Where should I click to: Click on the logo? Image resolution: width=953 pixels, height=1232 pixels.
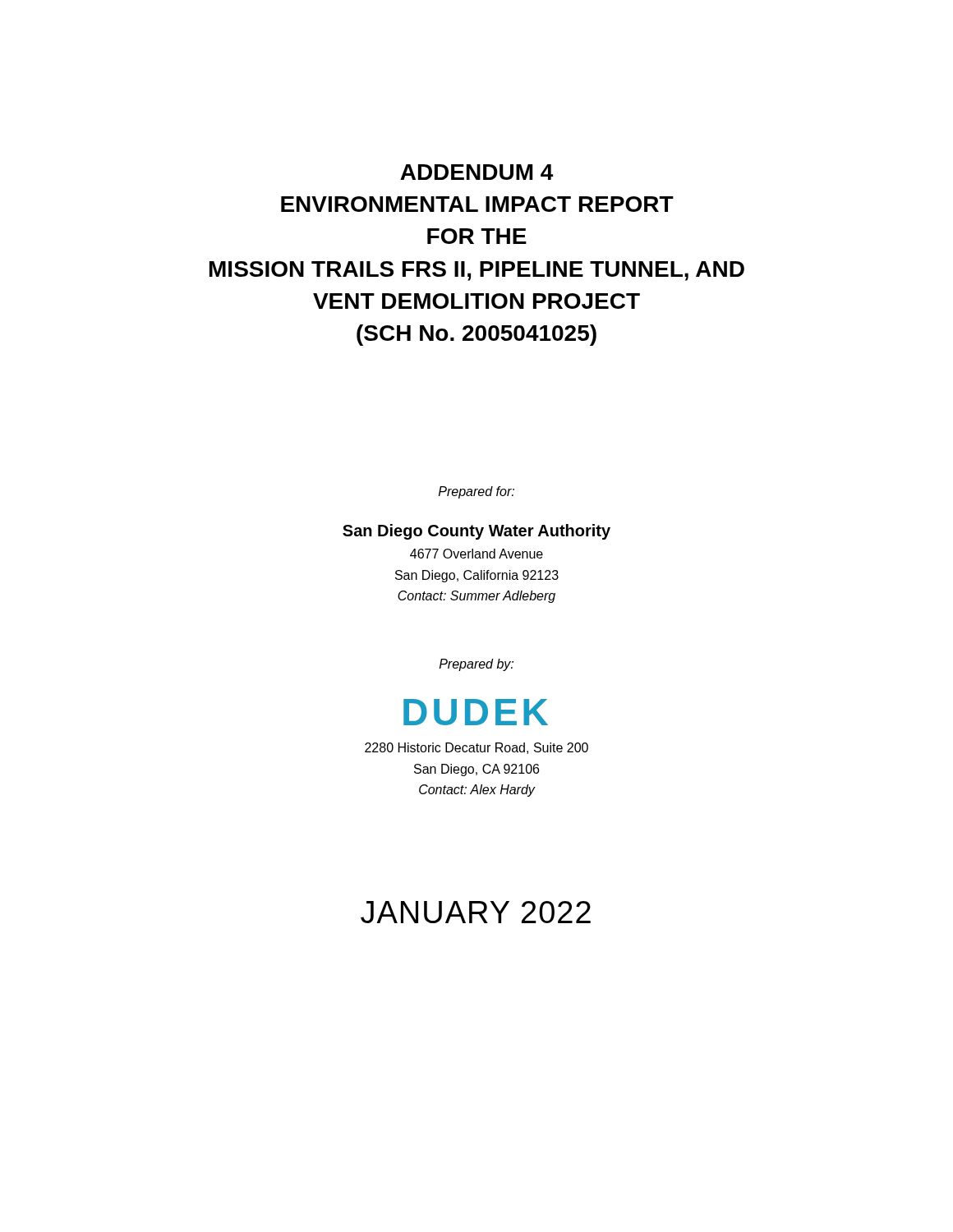tap(476, 712)
